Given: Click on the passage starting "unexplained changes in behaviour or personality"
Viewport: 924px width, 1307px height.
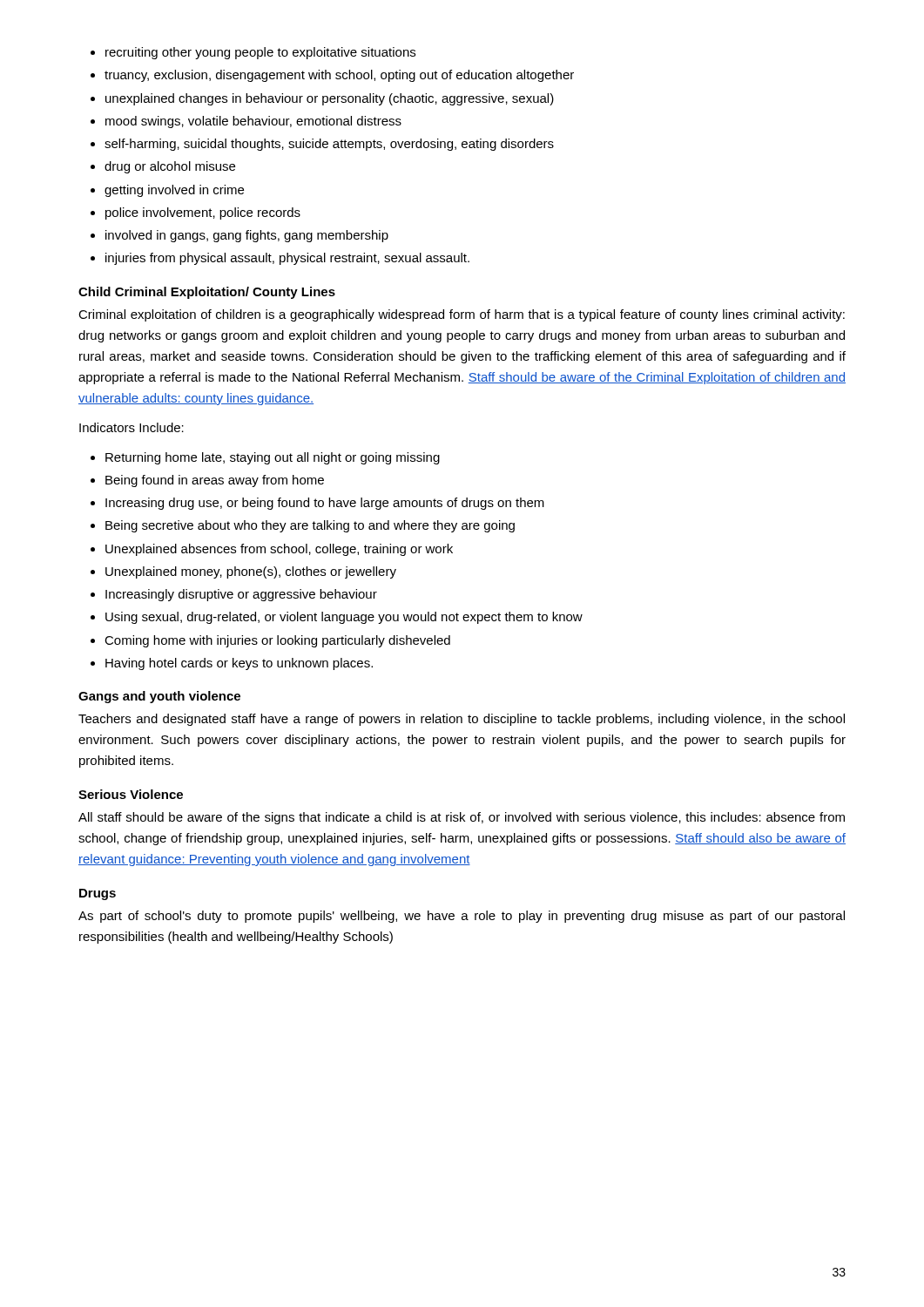Looking at the screenshot, I should click(x=475, y=98).
